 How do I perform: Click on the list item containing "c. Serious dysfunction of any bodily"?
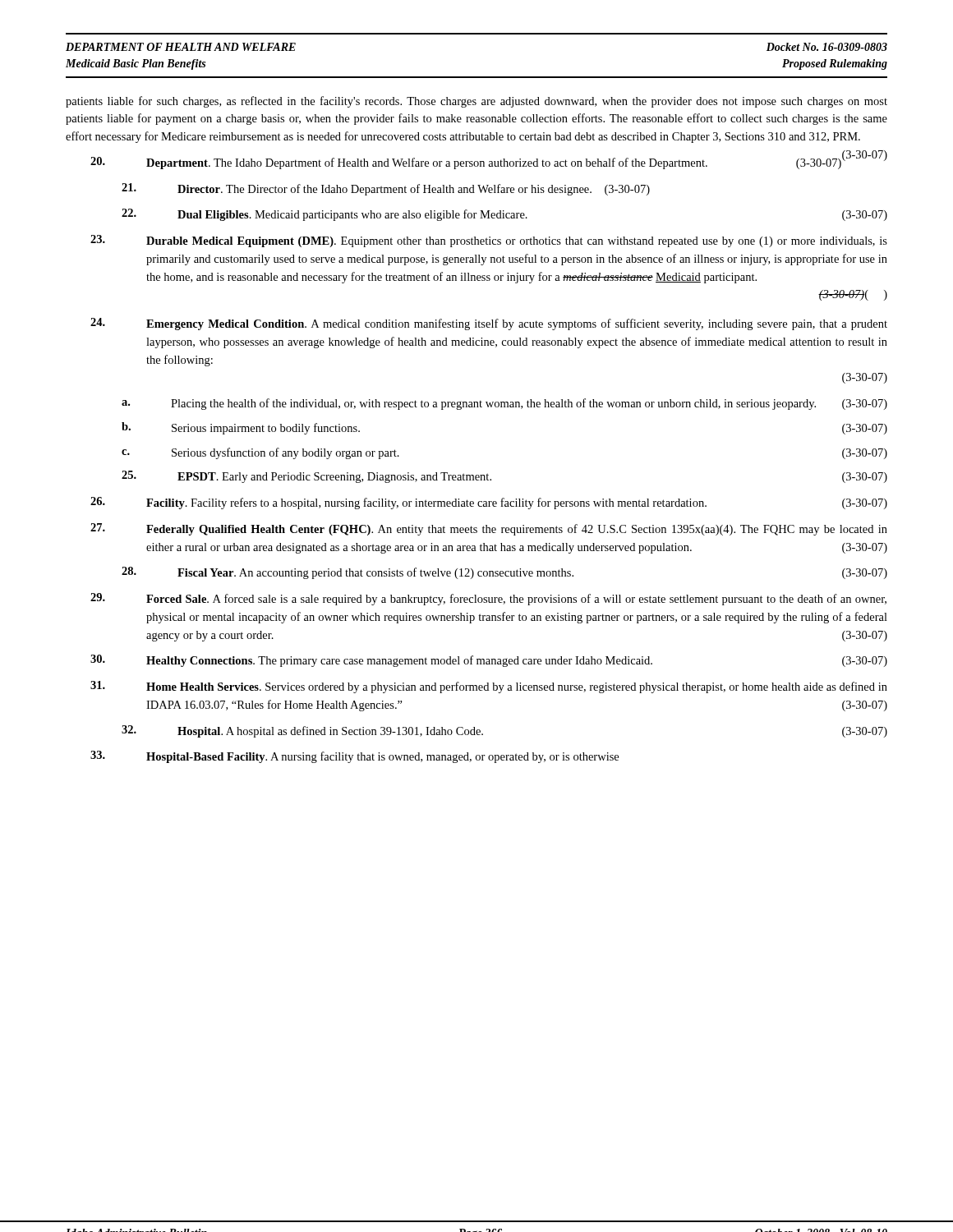286,453
